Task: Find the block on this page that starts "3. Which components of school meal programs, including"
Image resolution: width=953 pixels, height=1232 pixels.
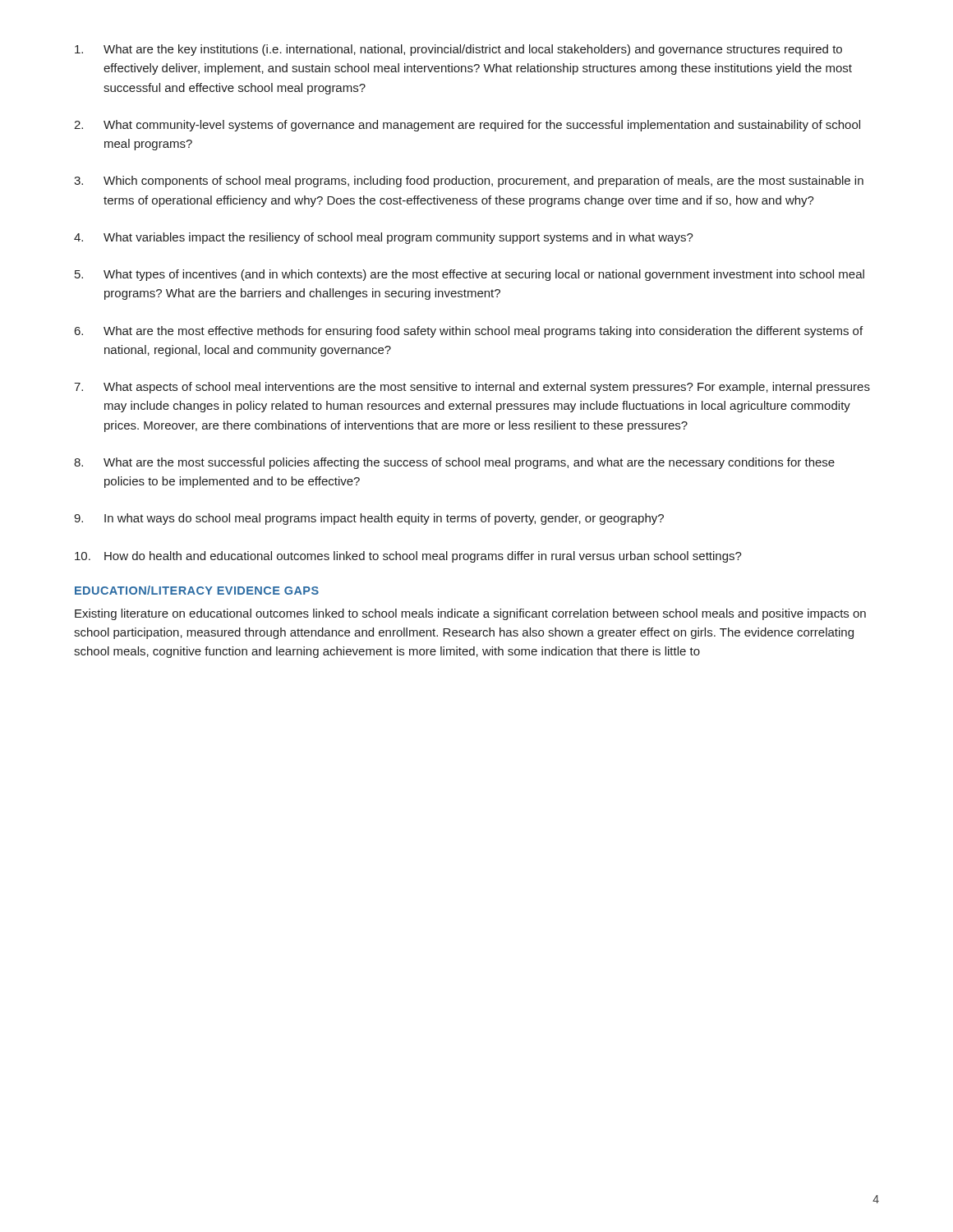Action: pos(476,190)
